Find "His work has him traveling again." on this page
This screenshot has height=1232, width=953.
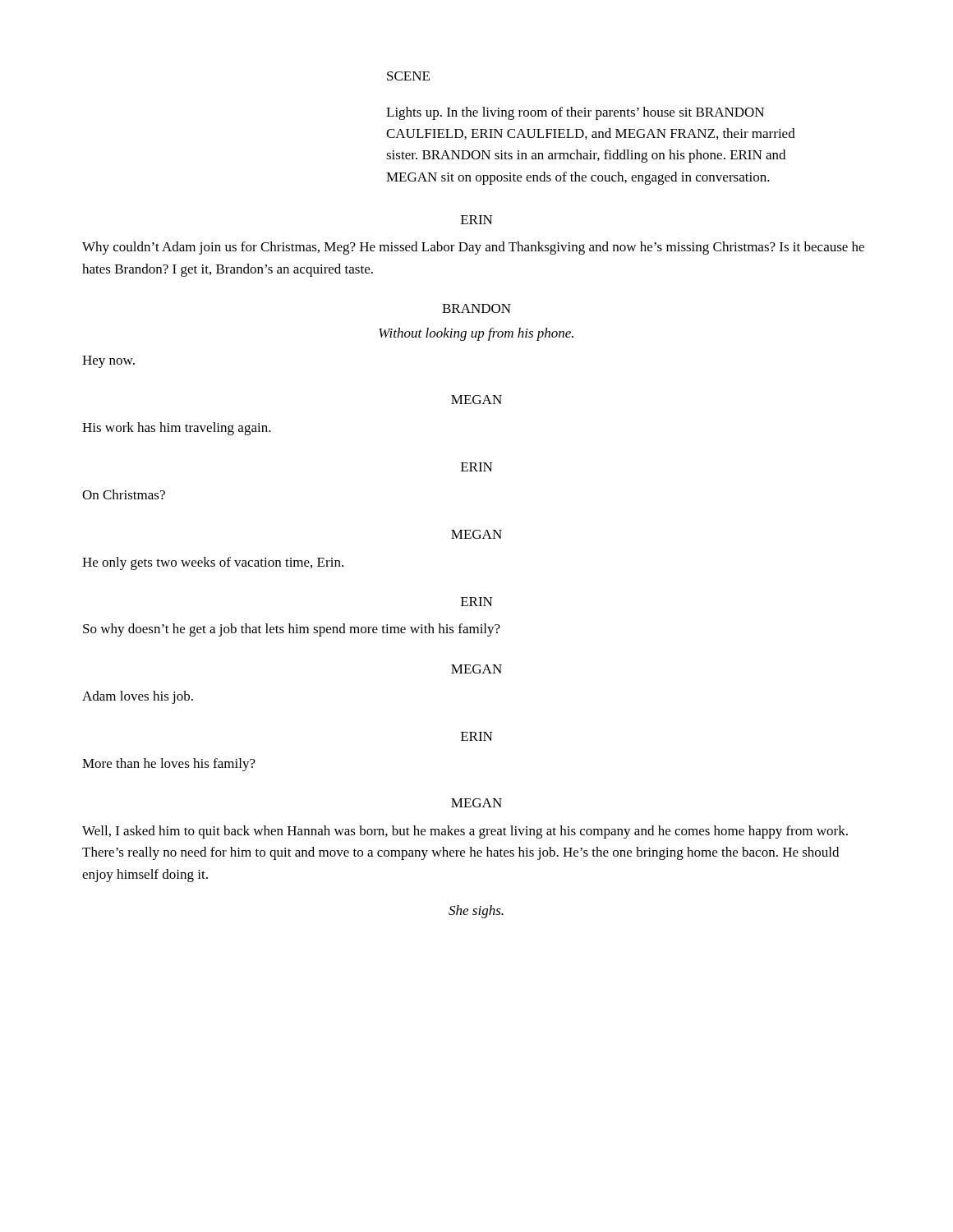[x=177, y=427]
